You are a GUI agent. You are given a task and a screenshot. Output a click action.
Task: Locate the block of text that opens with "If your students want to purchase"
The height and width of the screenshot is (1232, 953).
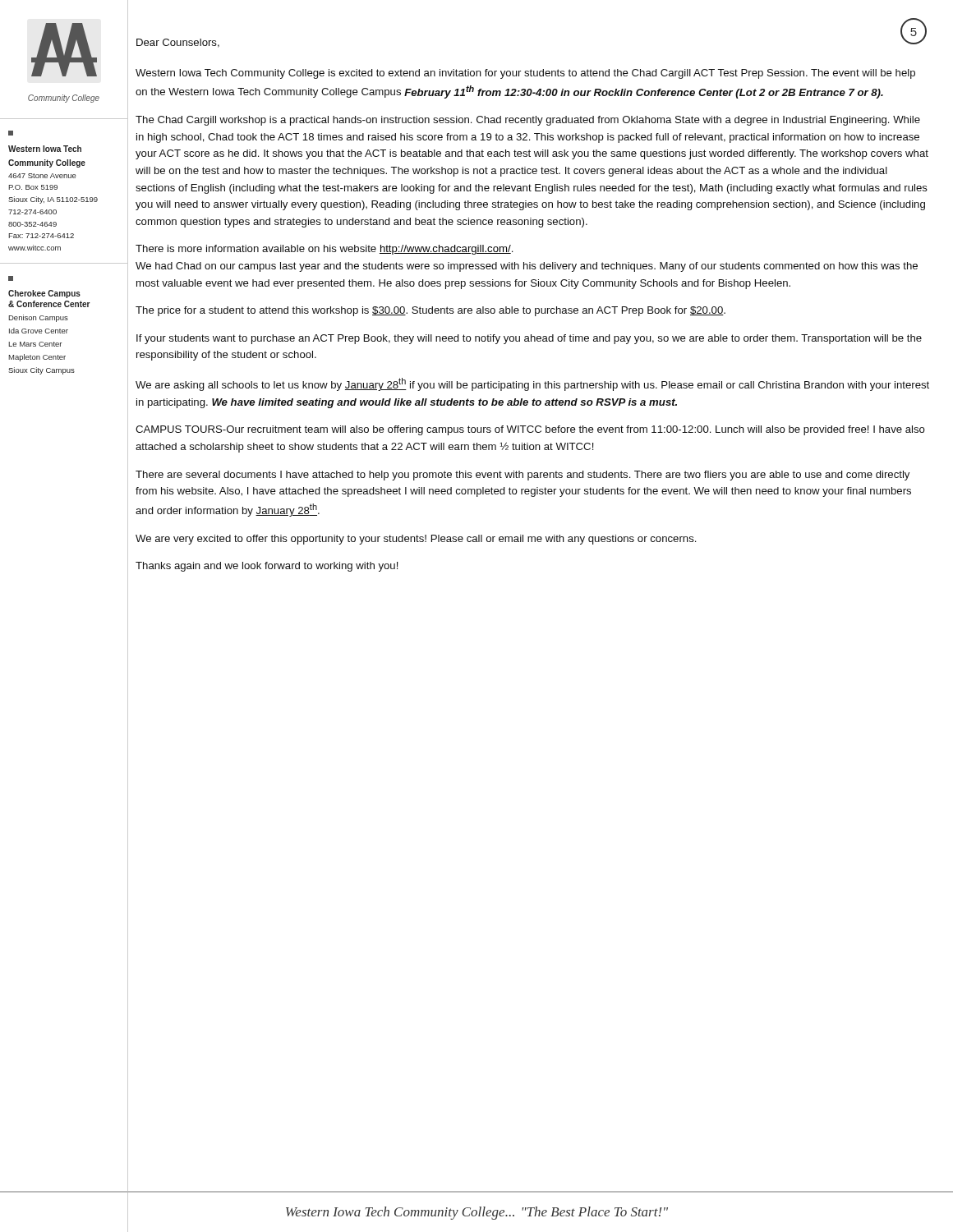coord(529,346)
